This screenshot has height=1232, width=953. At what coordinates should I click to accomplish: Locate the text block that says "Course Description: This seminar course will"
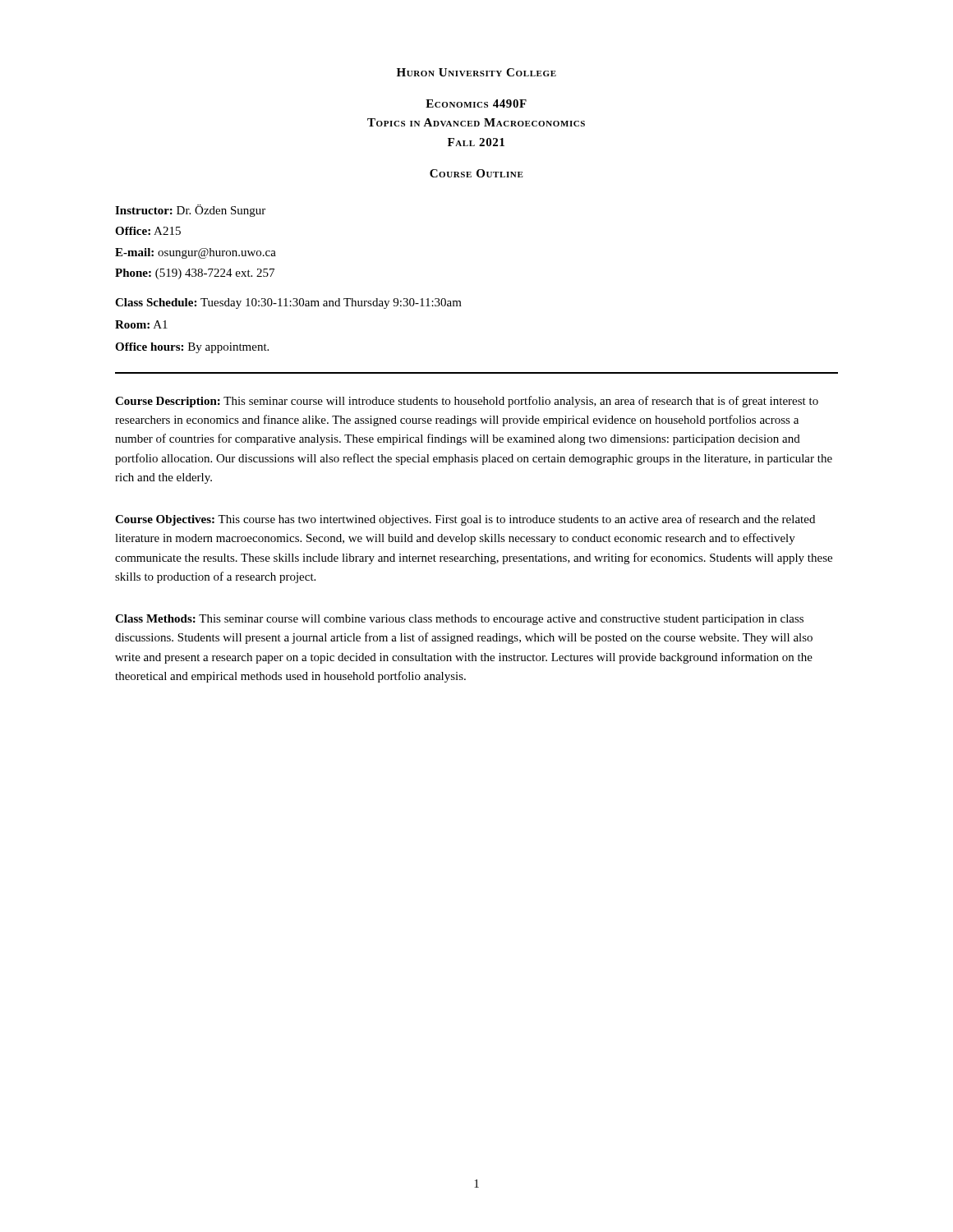(x=476, y=439)
